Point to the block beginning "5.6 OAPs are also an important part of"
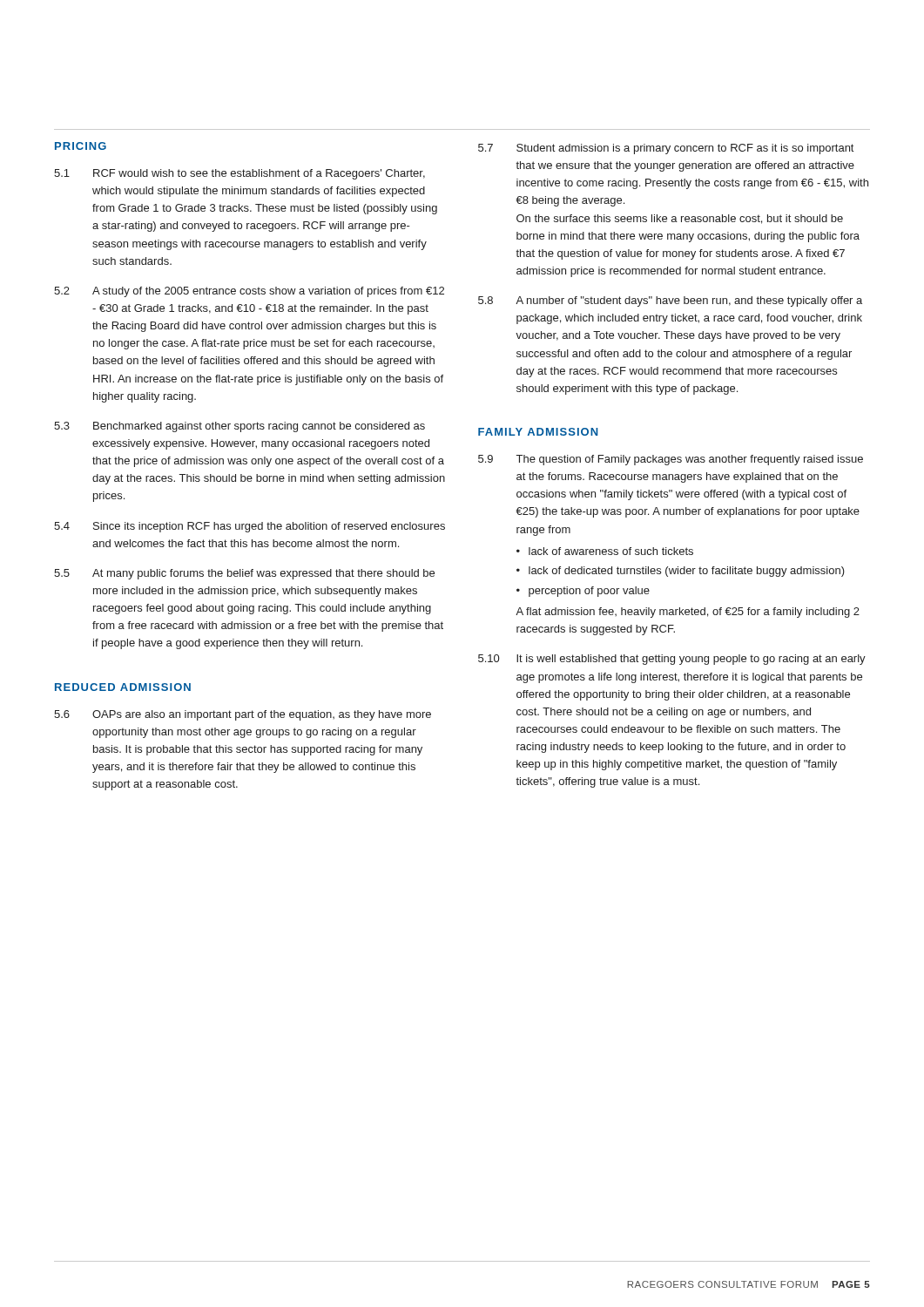Viewport: 924px width, 1307px height. pos(250,749)
